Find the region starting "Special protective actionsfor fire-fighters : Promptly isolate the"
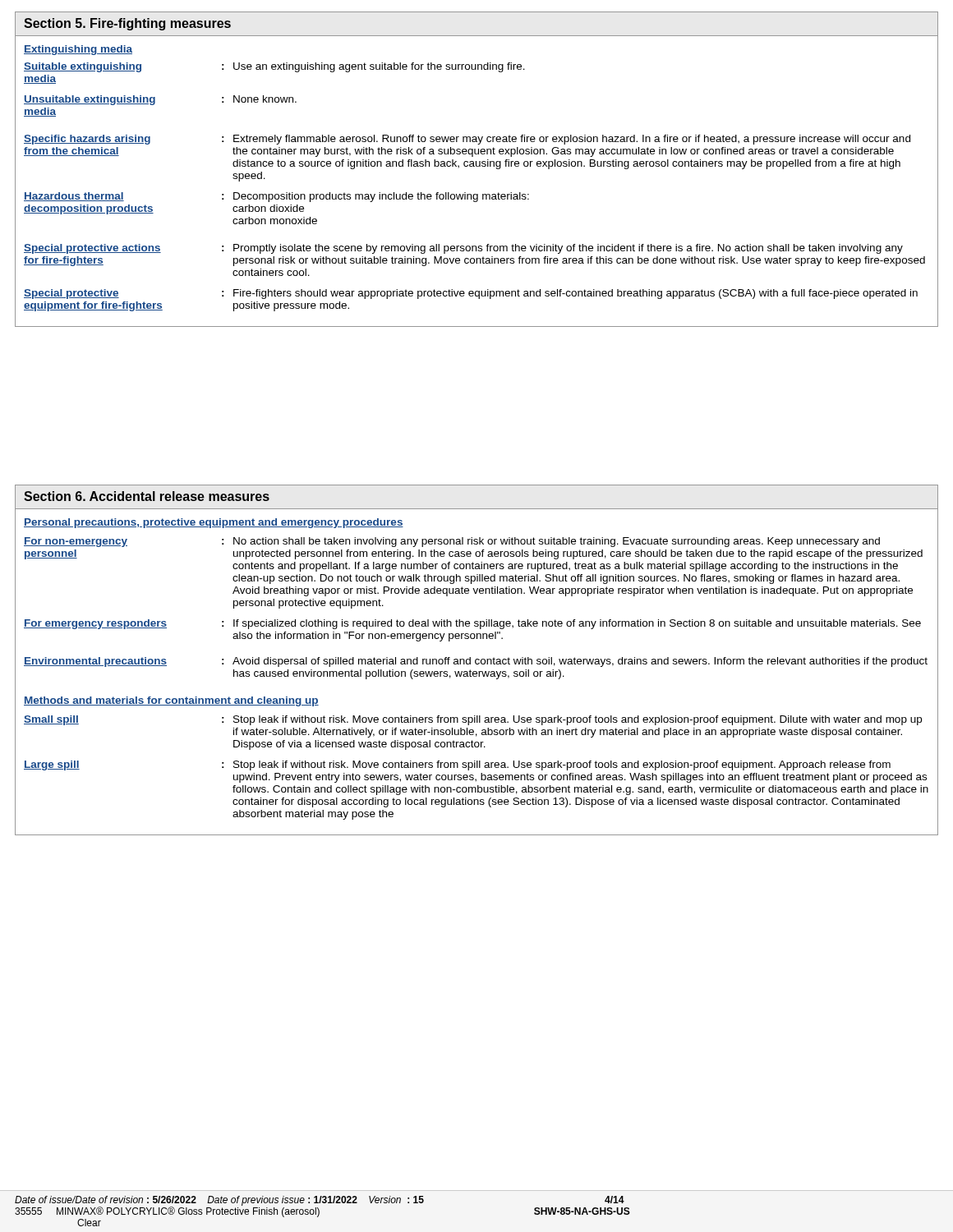 (x=476, y=260)
